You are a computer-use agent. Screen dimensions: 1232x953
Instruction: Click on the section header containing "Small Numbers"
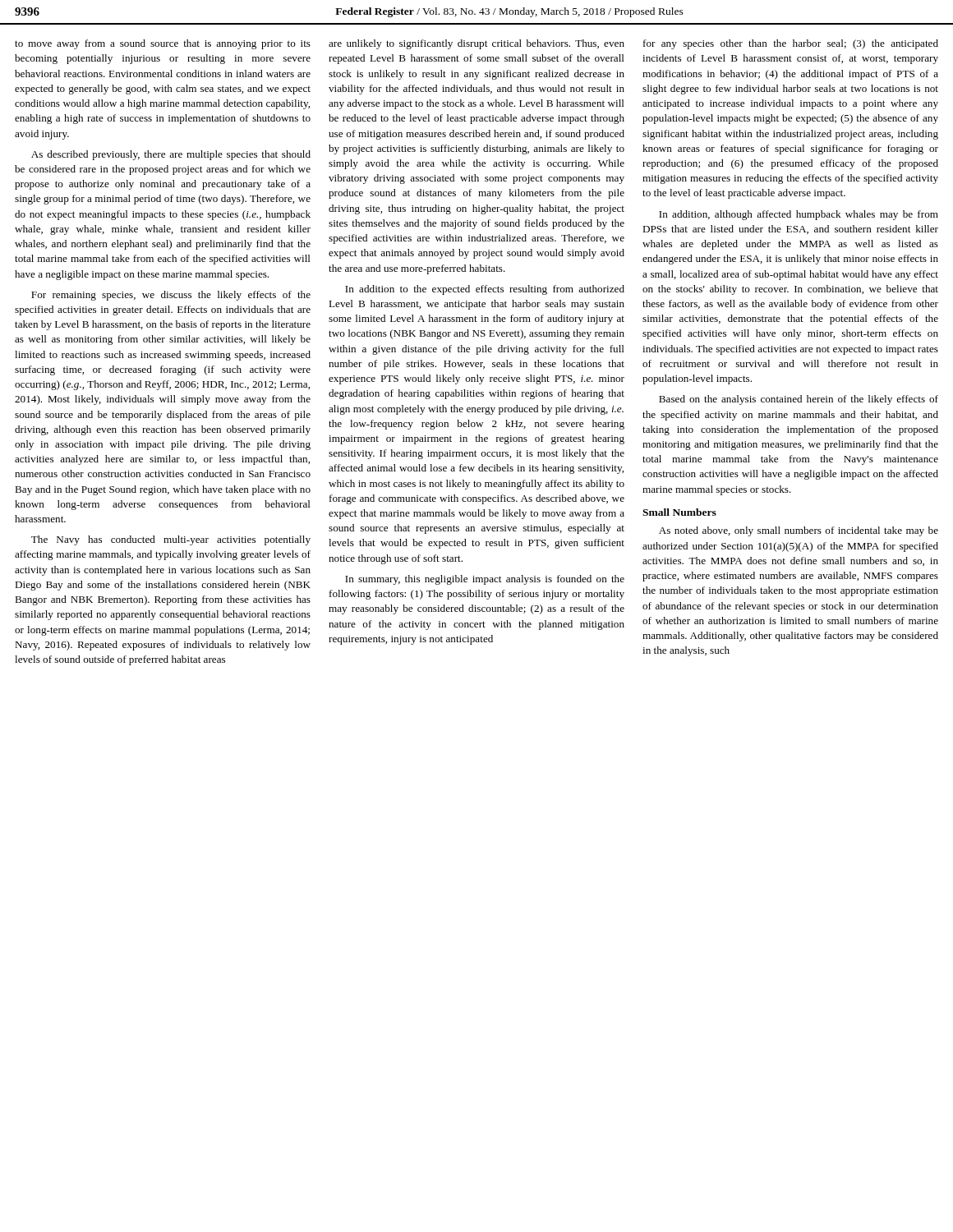click(679, 512)
